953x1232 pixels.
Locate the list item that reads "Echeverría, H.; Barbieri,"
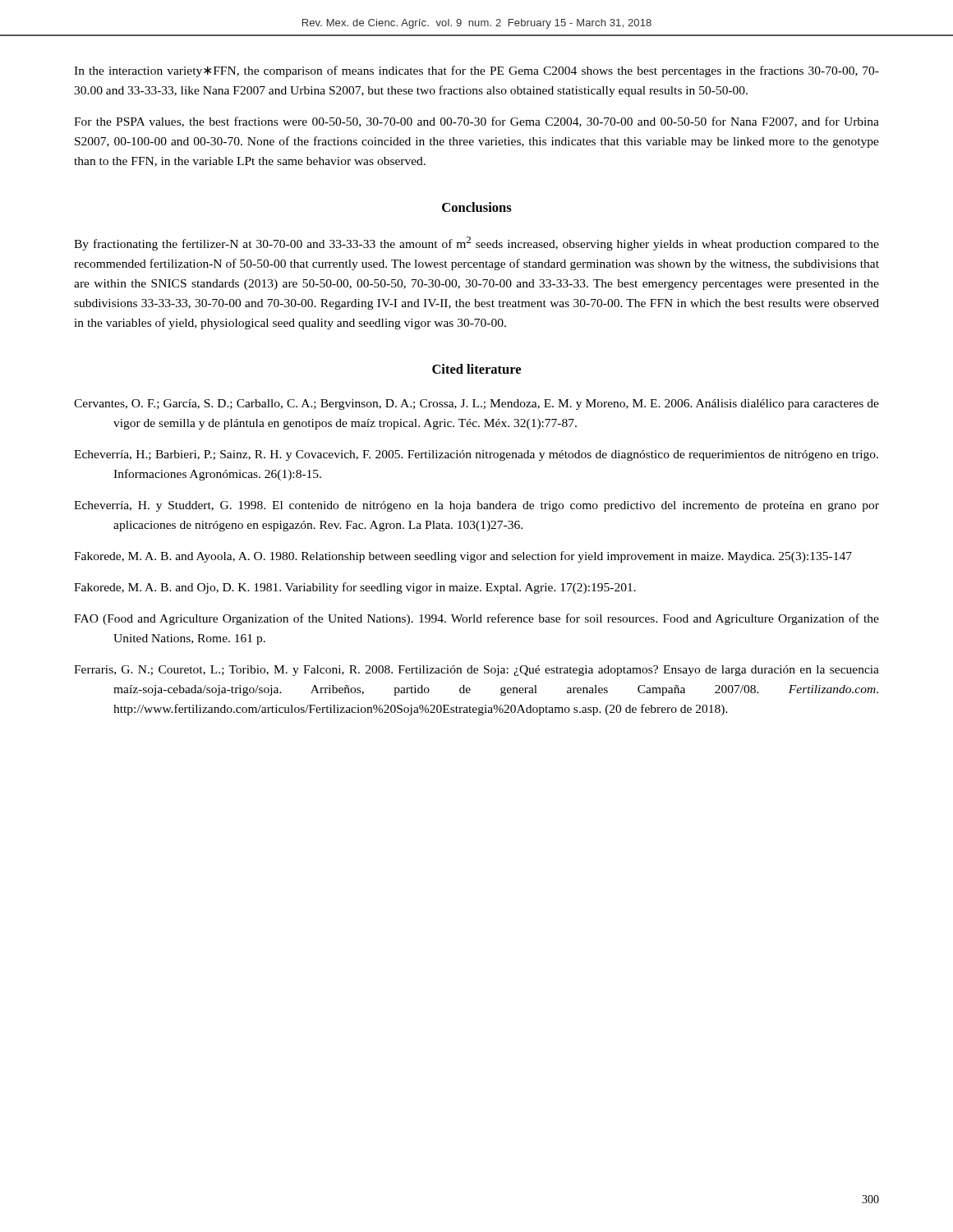point(476,463)
